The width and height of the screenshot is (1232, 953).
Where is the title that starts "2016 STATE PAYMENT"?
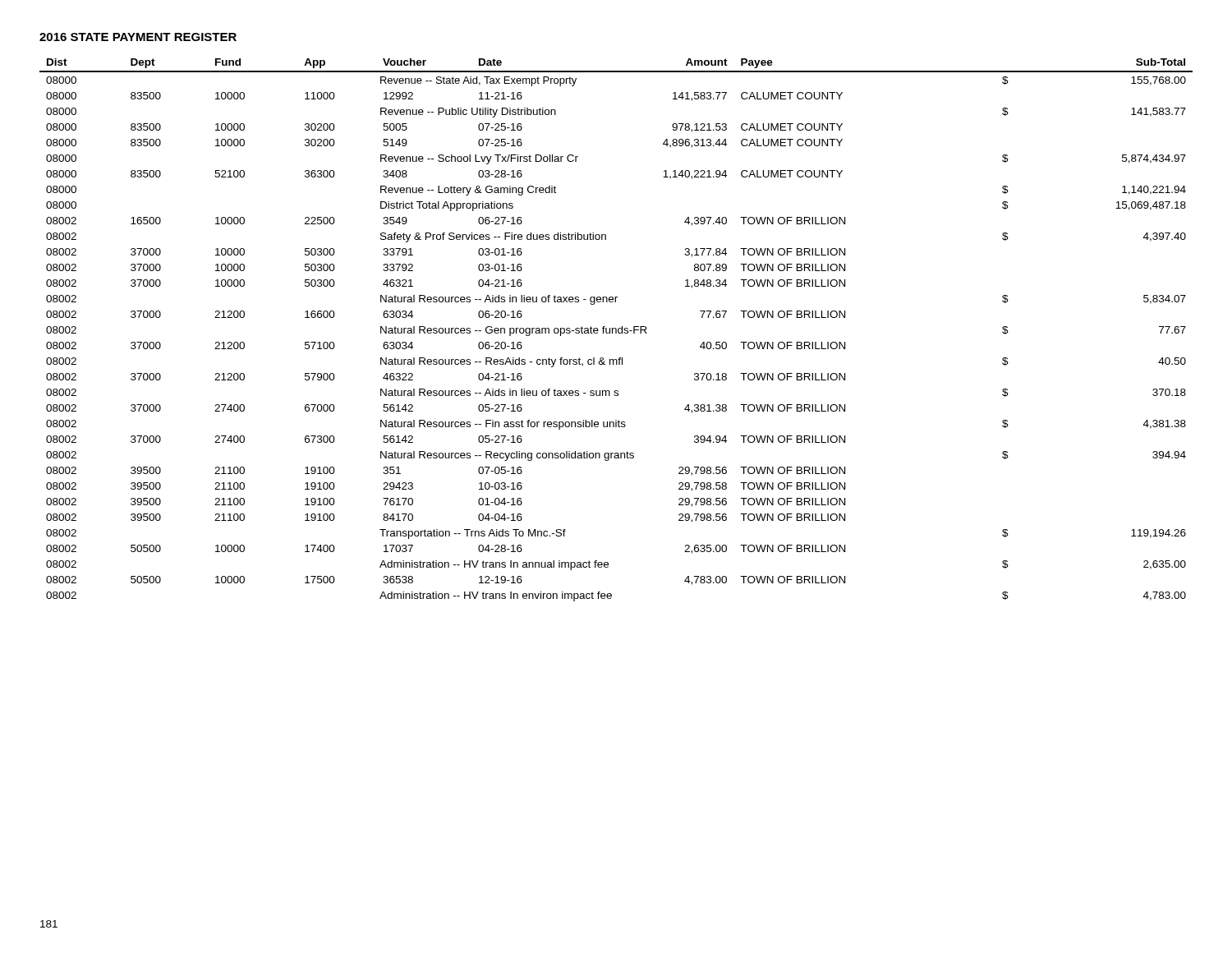click(x=138, y=37)
